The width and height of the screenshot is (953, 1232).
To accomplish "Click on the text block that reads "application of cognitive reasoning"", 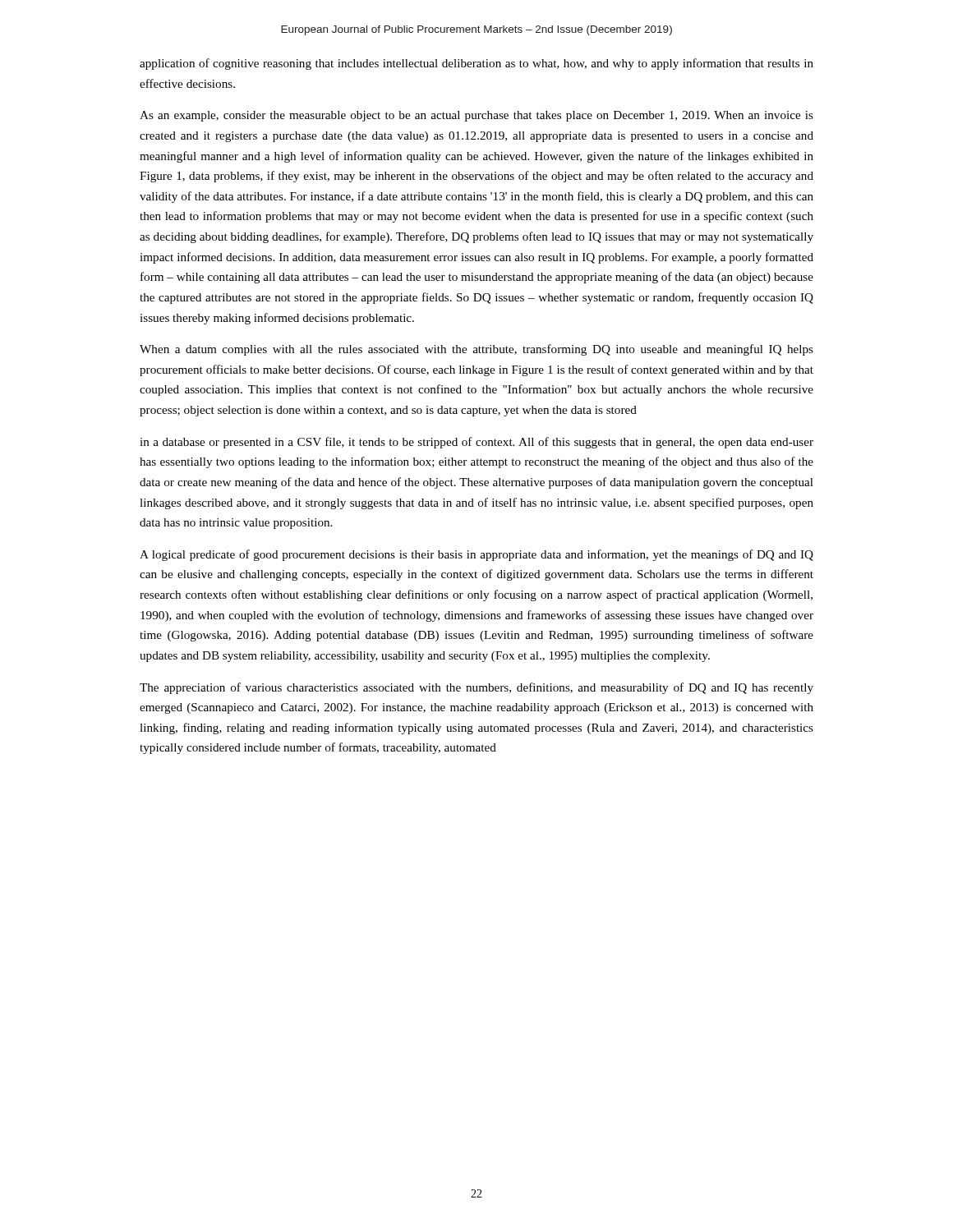I will [x=476, y=73].
